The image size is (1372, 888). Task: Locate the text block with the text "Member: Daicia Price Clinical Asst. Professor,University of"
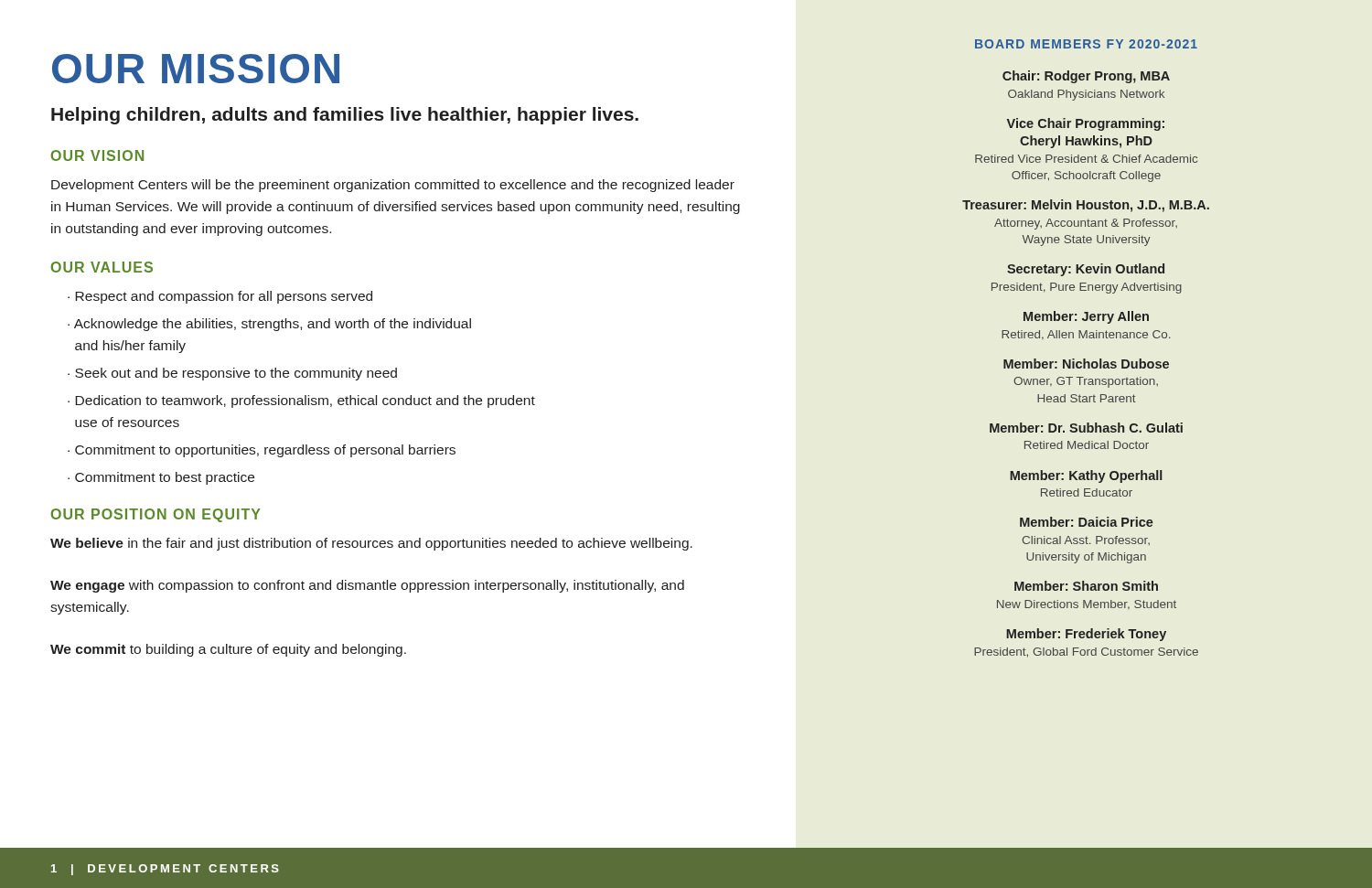(x=1086, y=540)
